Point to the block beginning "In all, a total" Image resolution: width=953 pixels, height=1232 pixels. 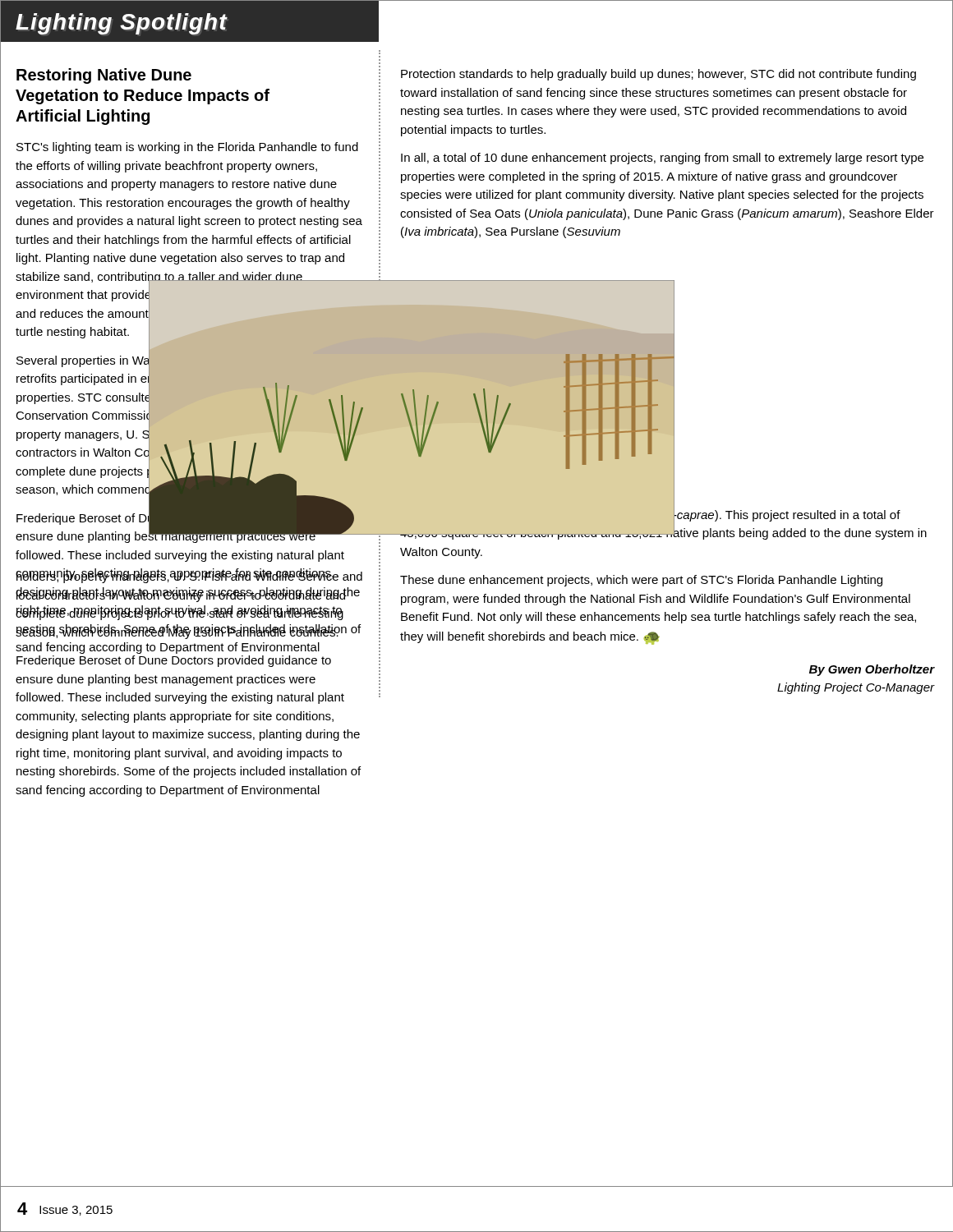(667, 194)
